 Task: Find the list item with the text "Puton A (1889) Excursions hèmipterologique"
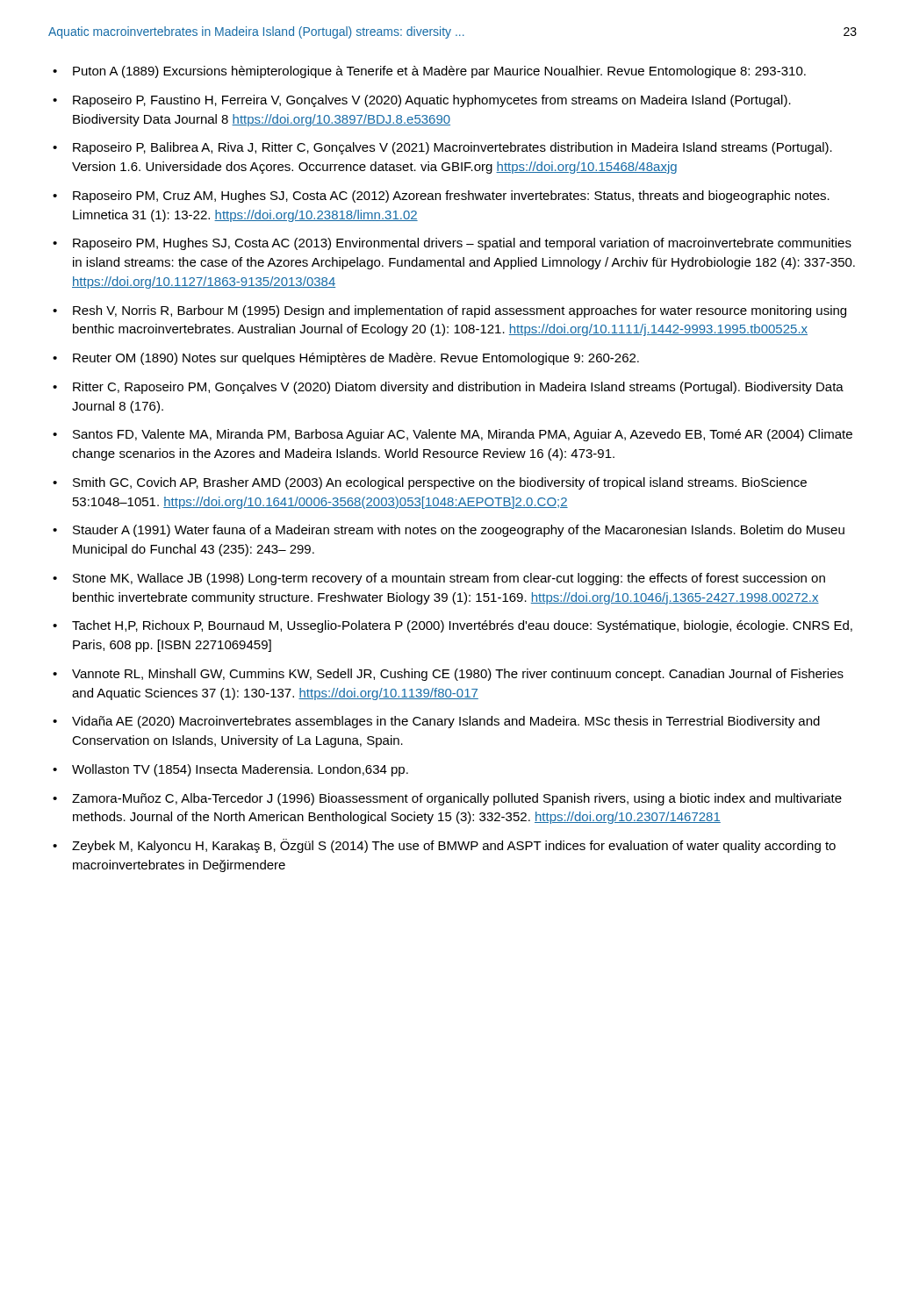coord(439,71)
